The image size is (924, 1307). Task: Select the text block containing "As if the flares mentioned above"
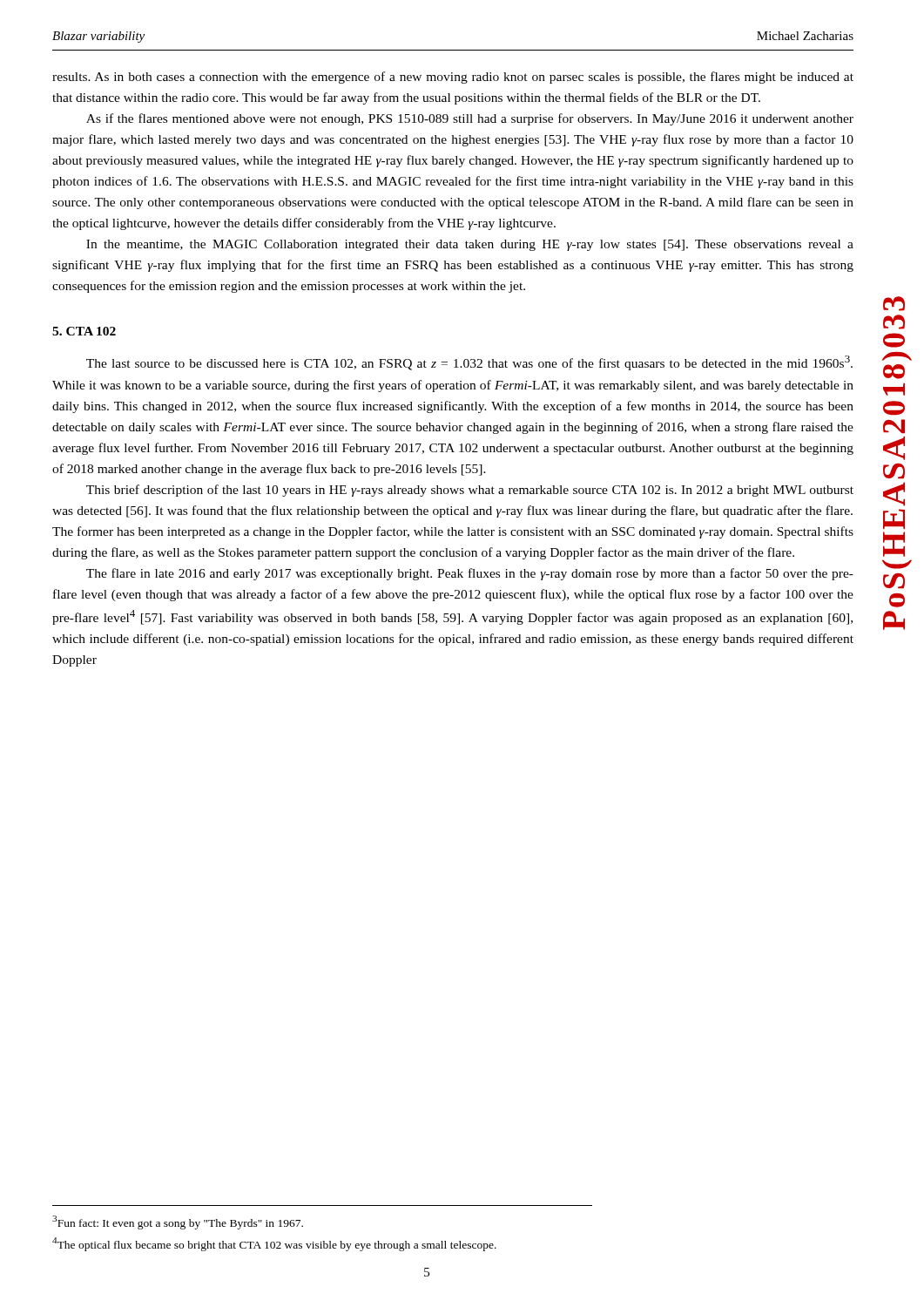coord(453,171)
